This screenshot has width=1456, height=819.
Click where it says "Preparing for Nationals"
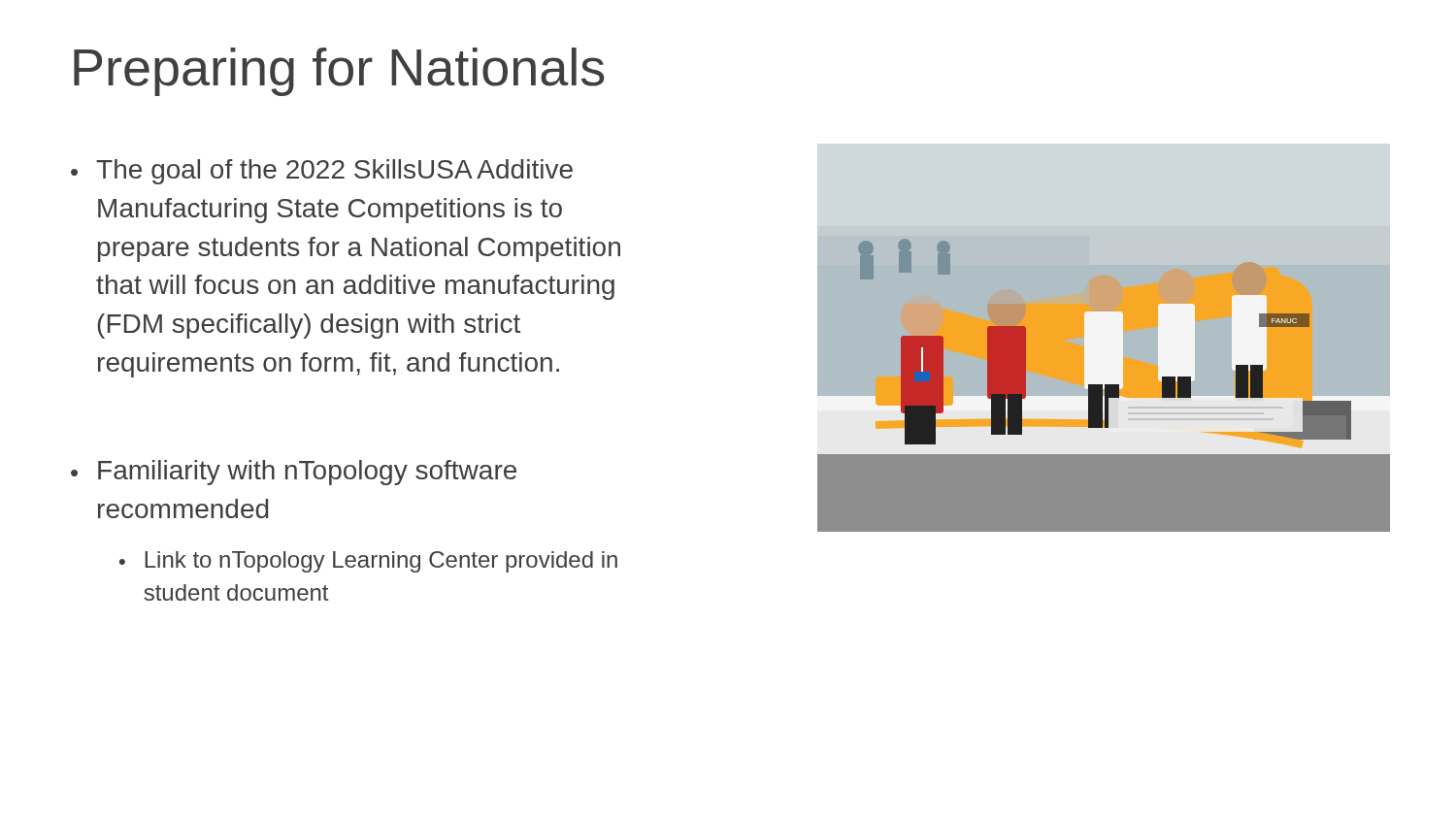(x=338, y=67)
